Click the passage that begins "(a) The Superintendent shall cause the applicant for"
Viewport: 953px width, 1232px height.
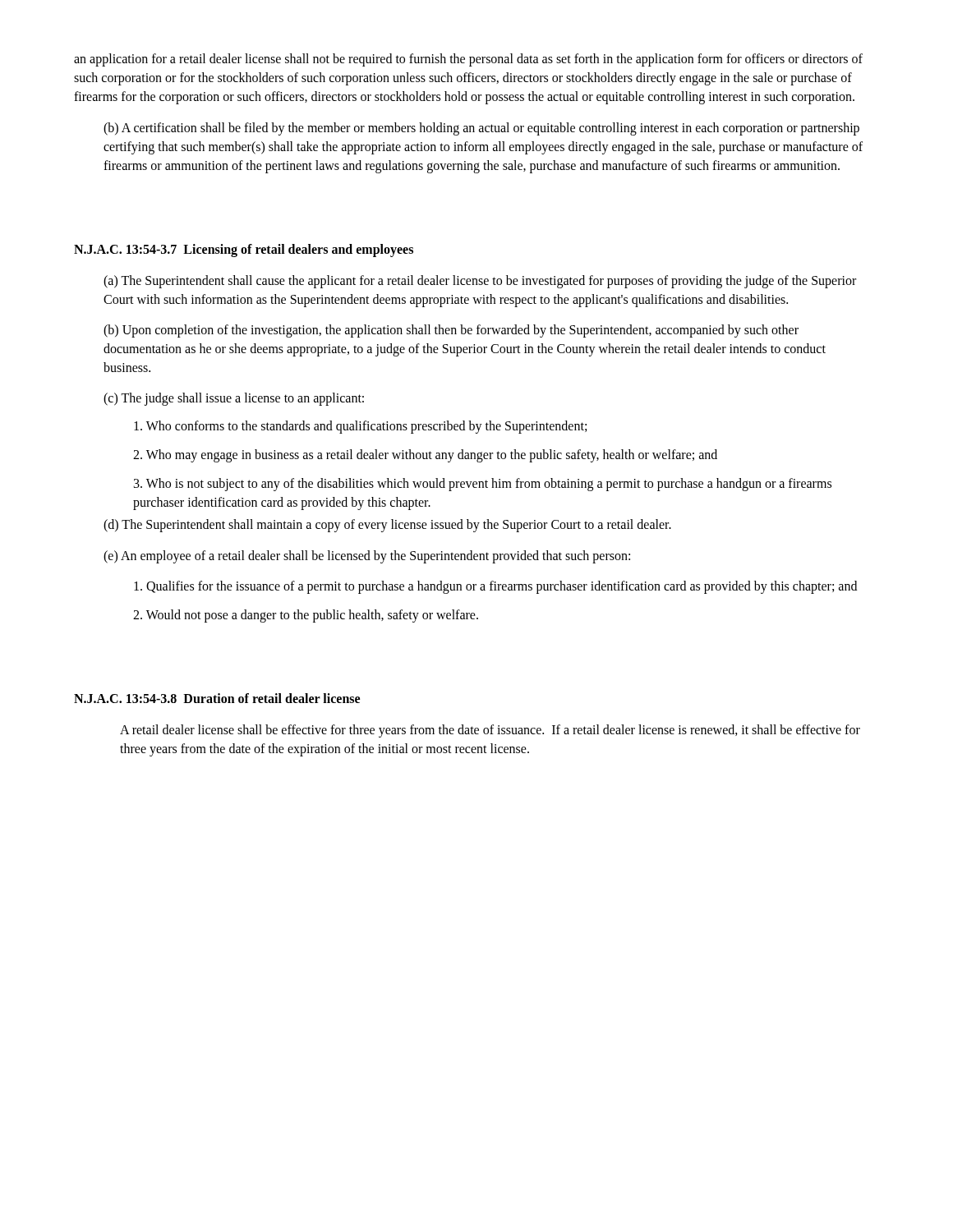pyautogui.click(x=480, y=290)
